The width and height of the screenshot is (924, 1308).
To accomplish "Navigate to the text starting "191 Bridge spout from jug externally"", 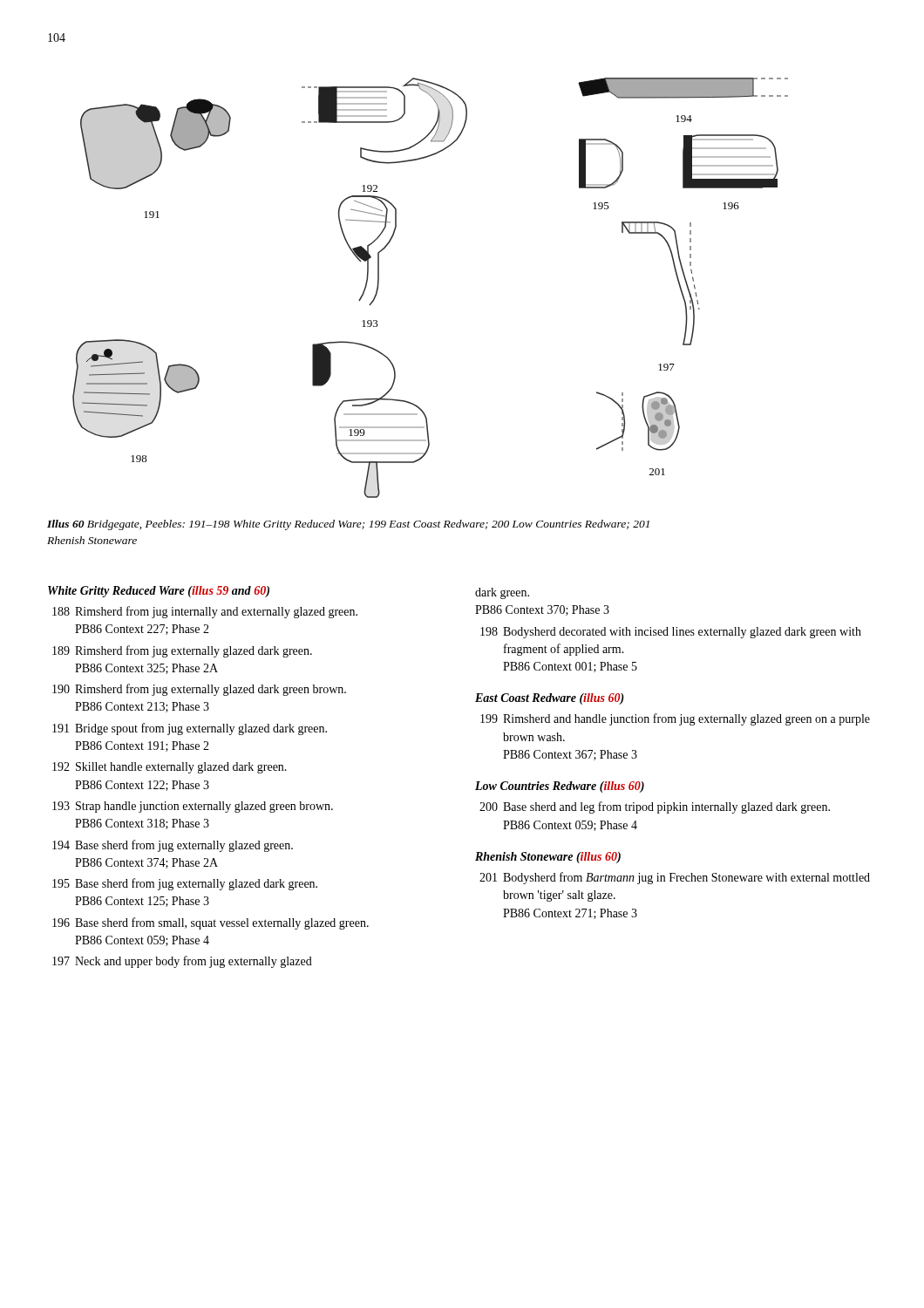I will click(248, 738).
